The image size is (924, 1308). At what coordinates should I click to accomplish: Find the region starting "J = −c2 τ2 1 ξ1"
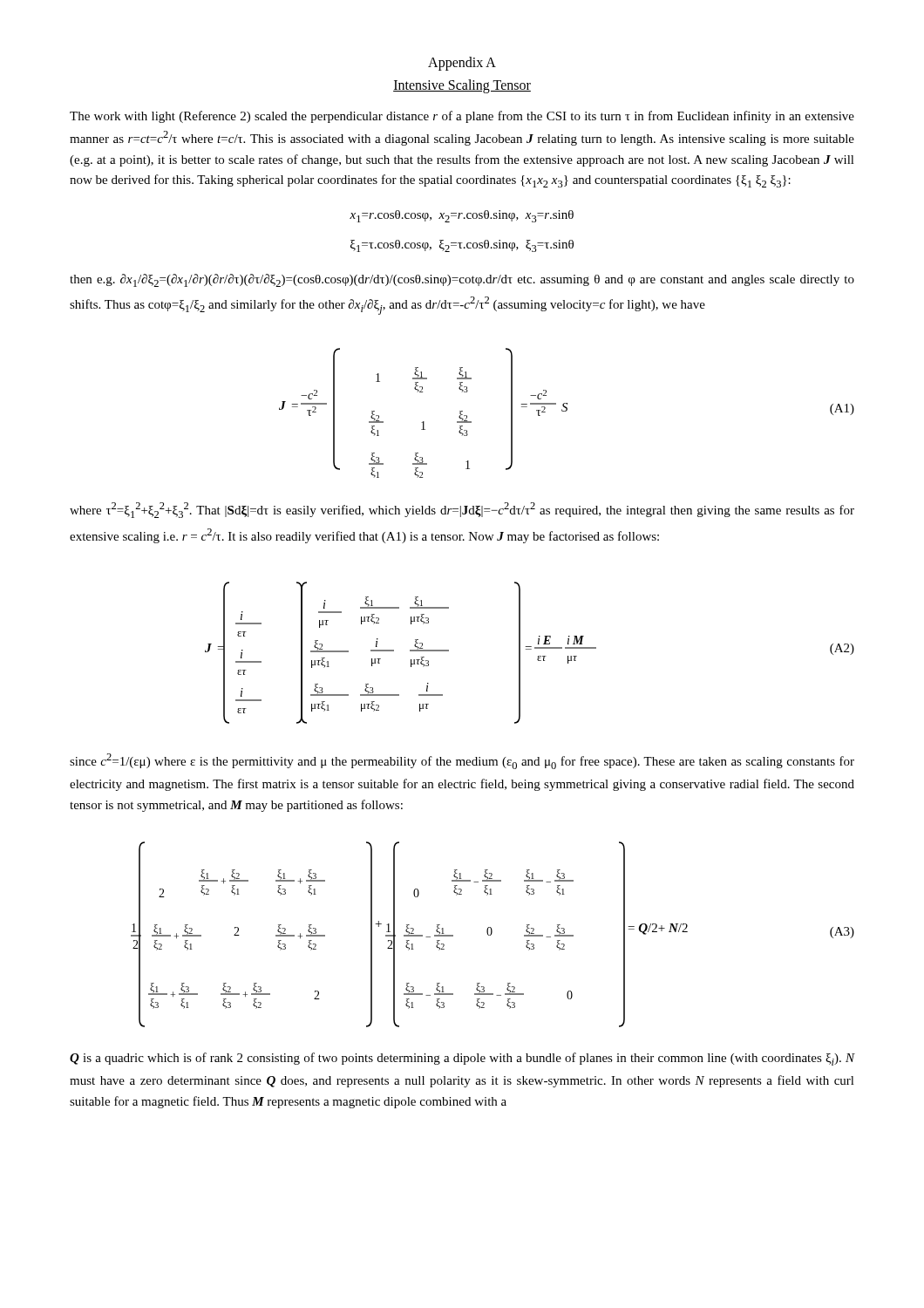click(x=554, y=408)
